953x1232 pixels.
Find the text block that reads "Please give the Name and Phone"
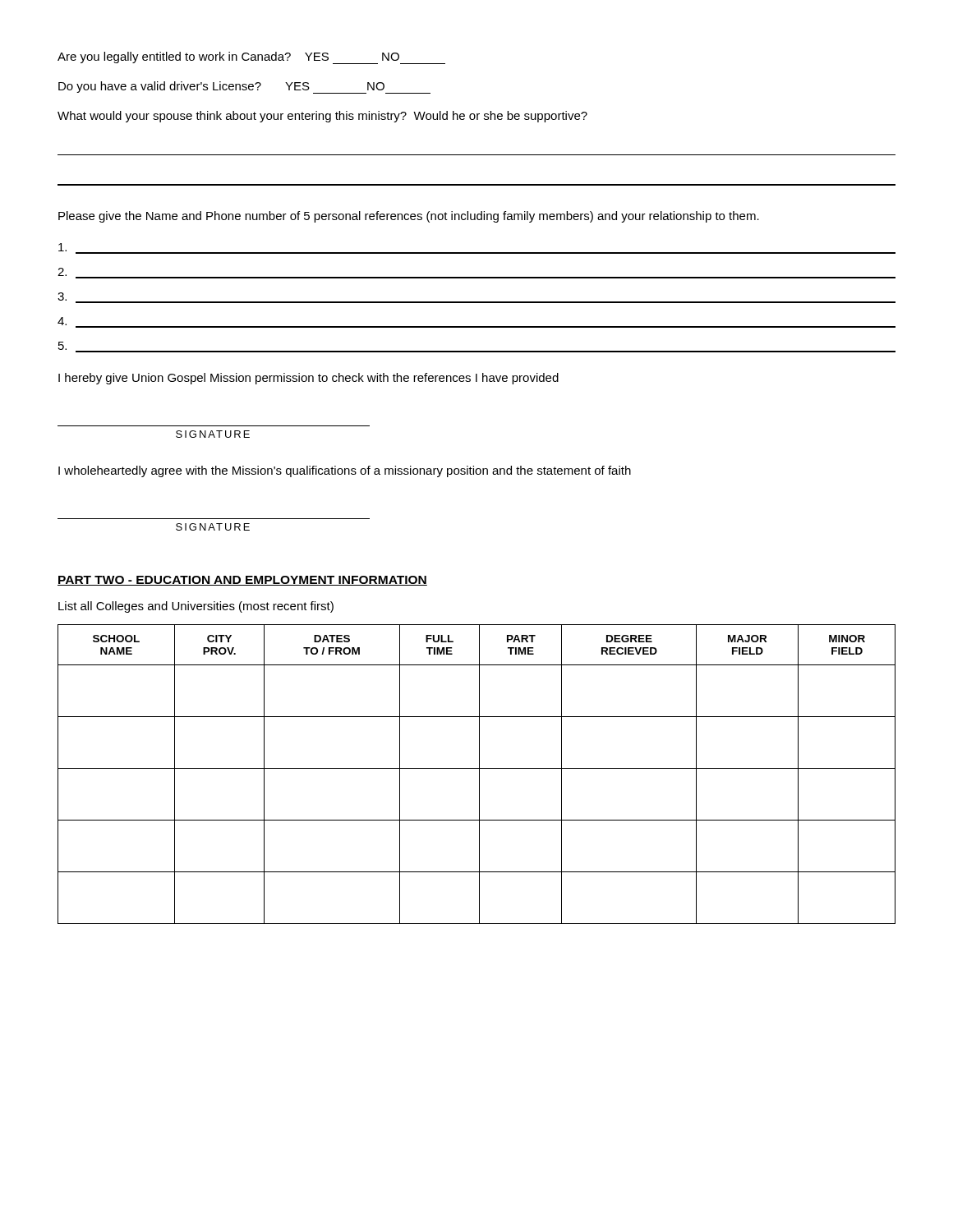point(409,216)
